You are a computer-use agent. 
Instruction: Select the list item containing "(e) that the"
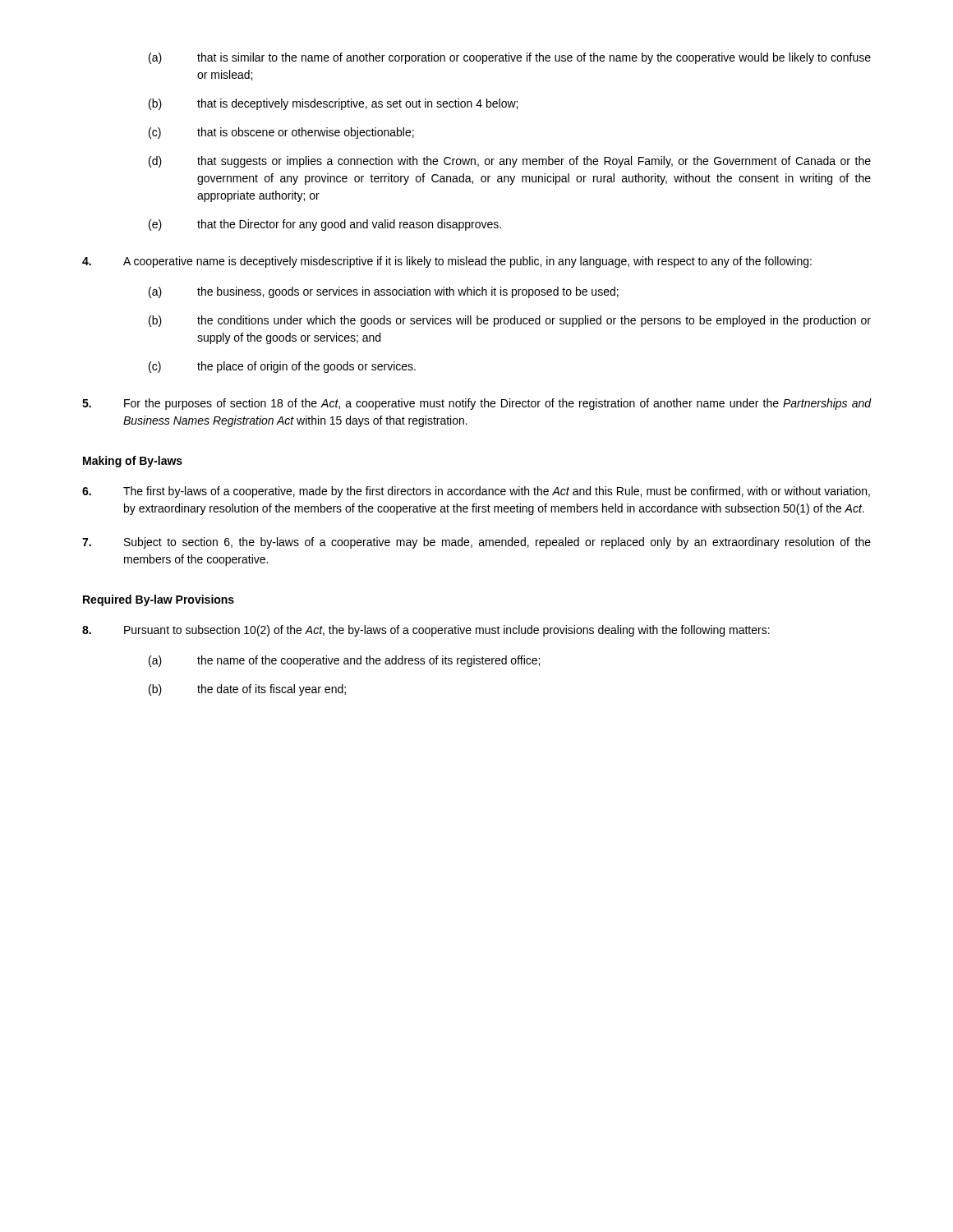[x=509, y=225]
